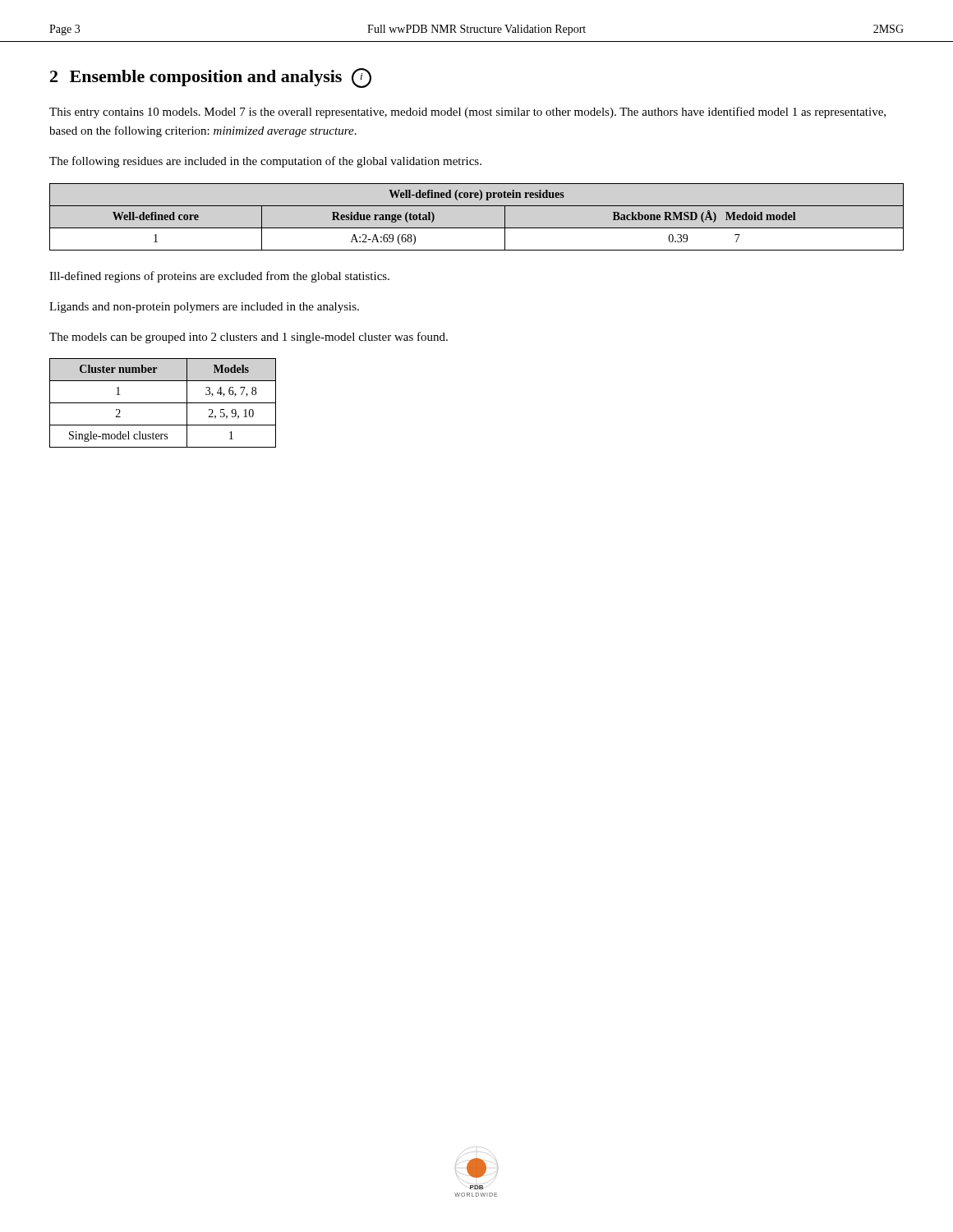Find the text block with the text "Ligands and non-protein polymers are included in"

[204, 306]
